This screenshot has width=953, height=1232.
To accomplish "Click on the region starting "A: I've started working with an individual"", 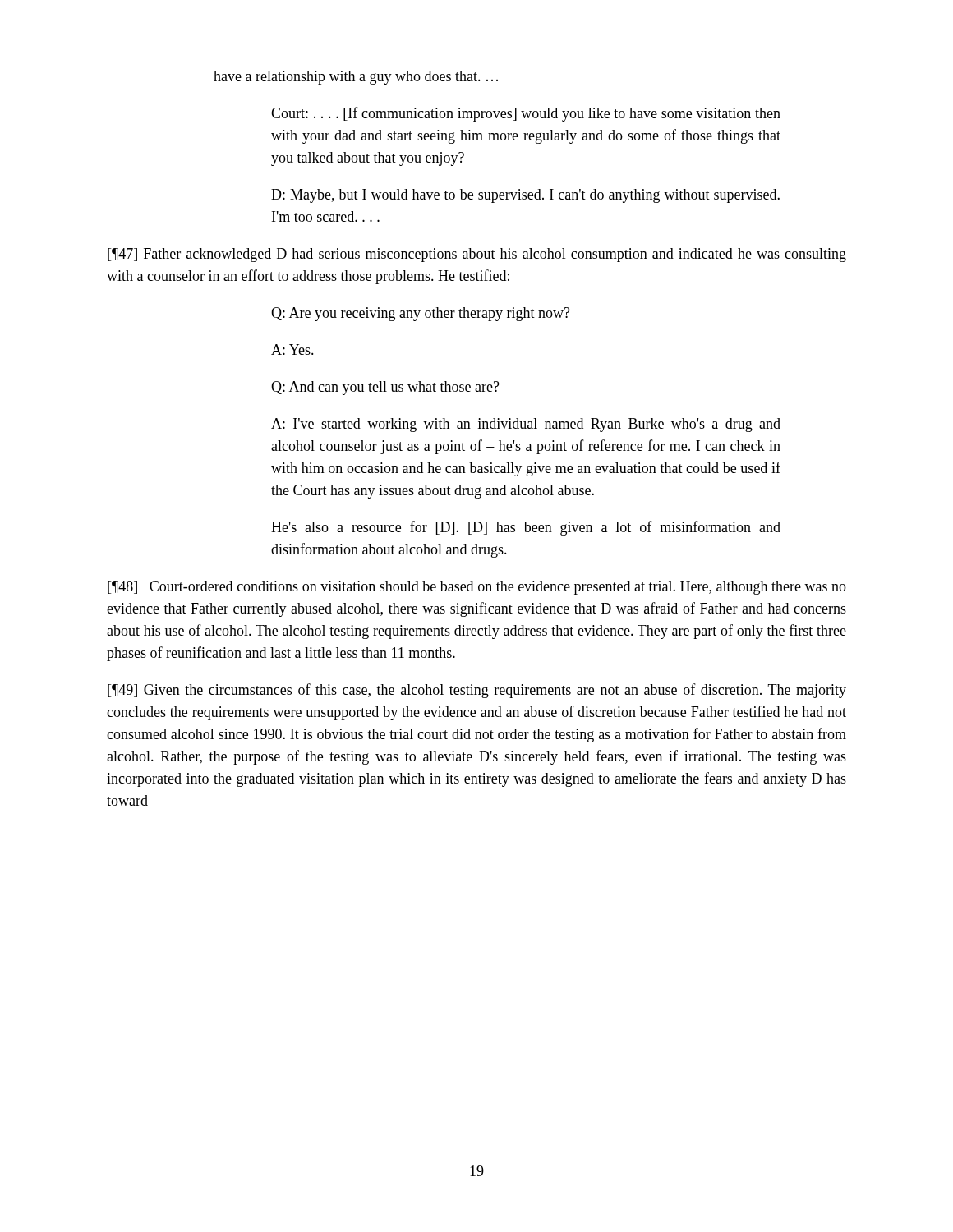I will pos(526,457).
